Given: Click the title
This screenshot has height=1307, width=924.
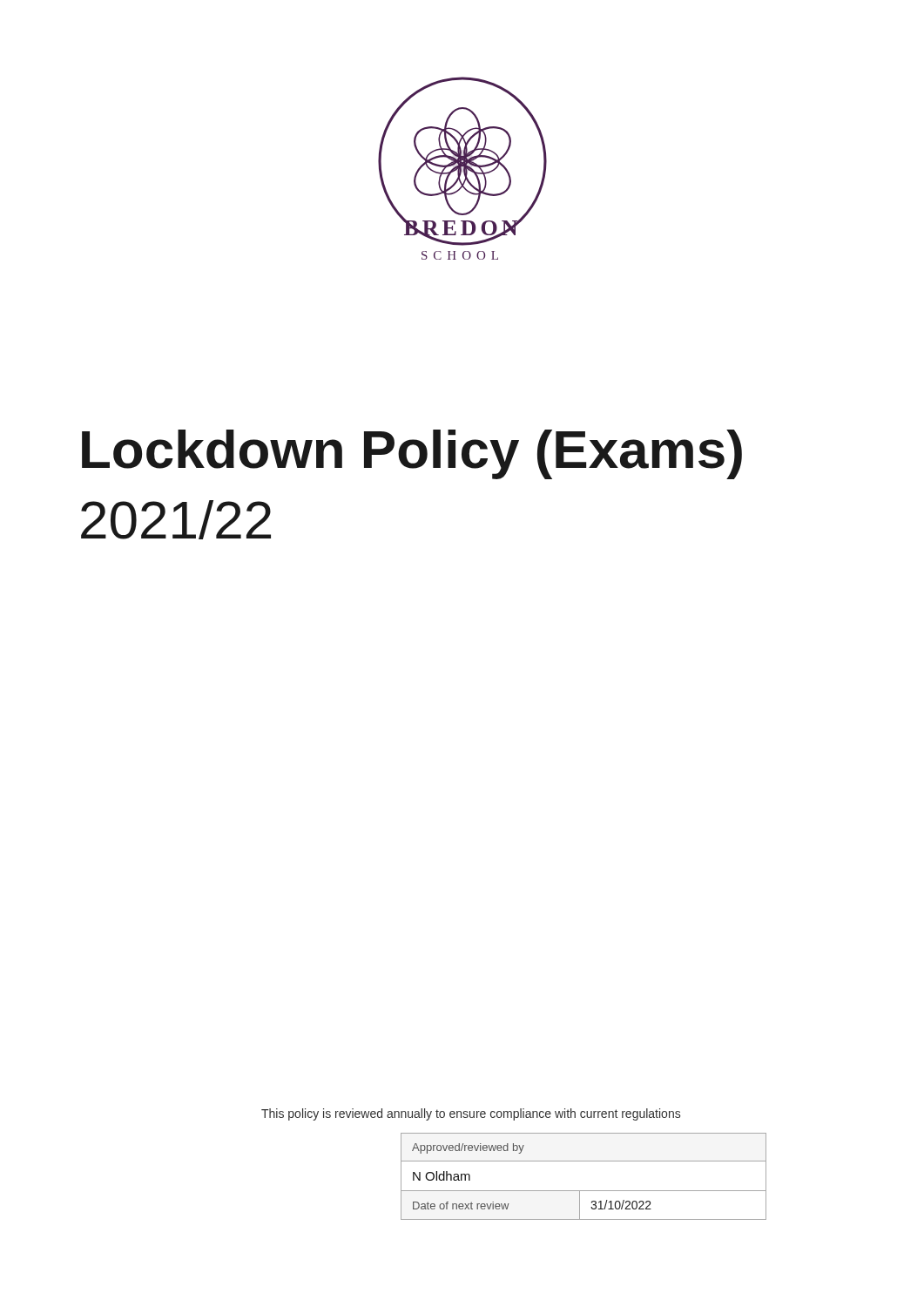Looking at the screenshot, I should coord(462,485).
